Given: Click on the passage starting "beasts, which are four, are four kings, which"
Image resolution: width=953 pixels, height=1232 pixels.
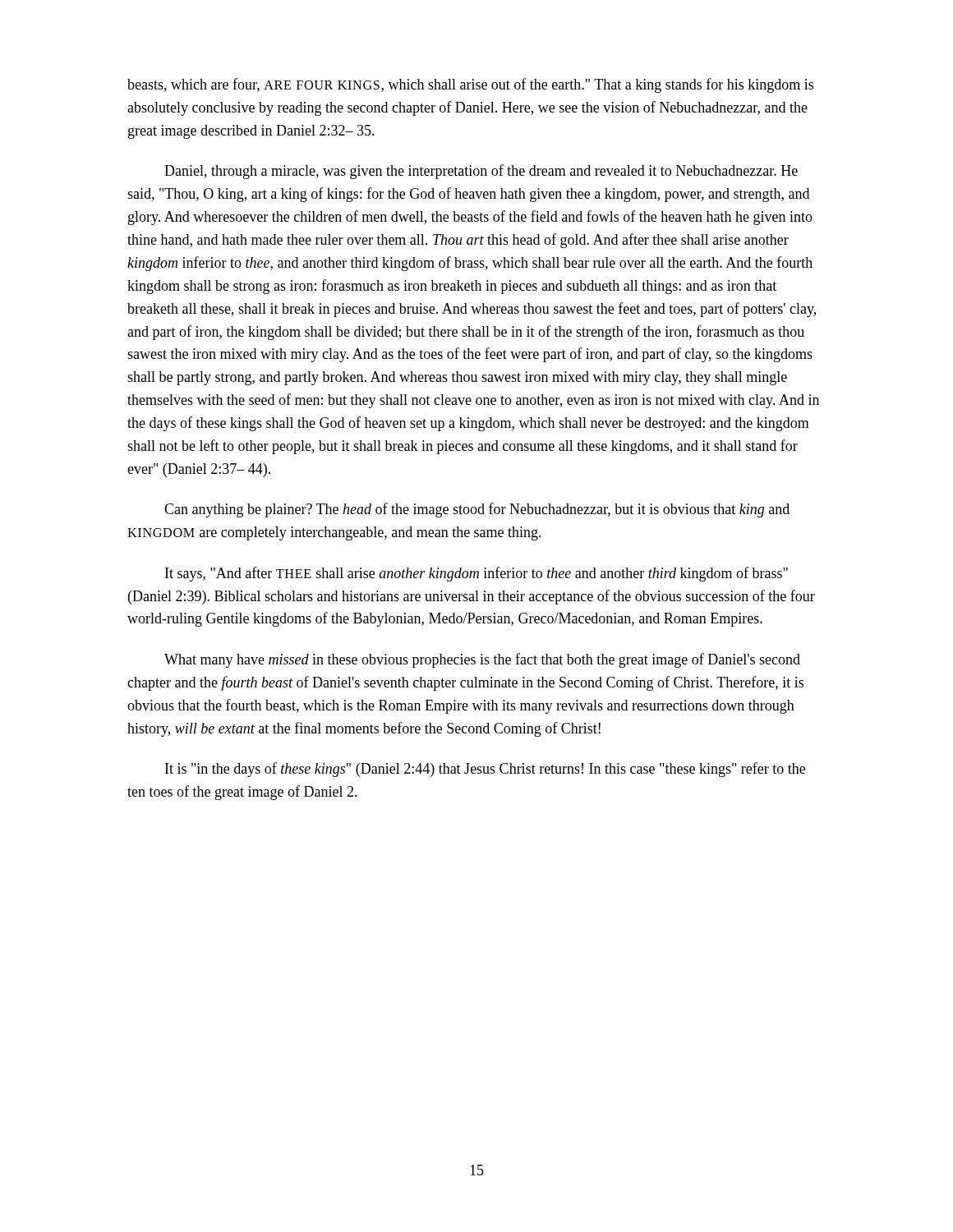Looking at the screenshot, I should point(471,107).
